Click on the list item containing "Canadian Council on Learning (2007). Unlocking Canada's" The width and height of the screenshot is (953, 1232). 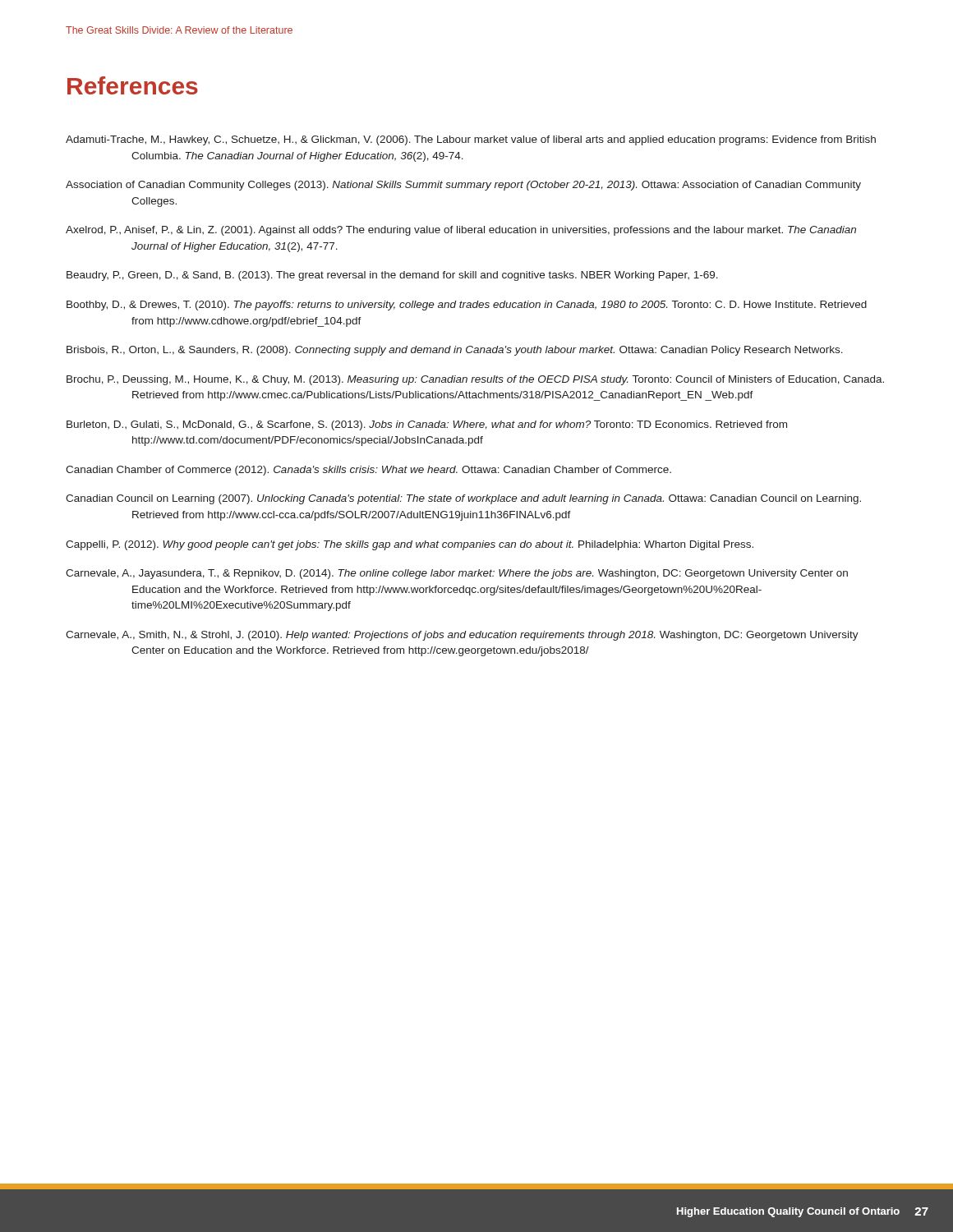click(x=464, y=507)
